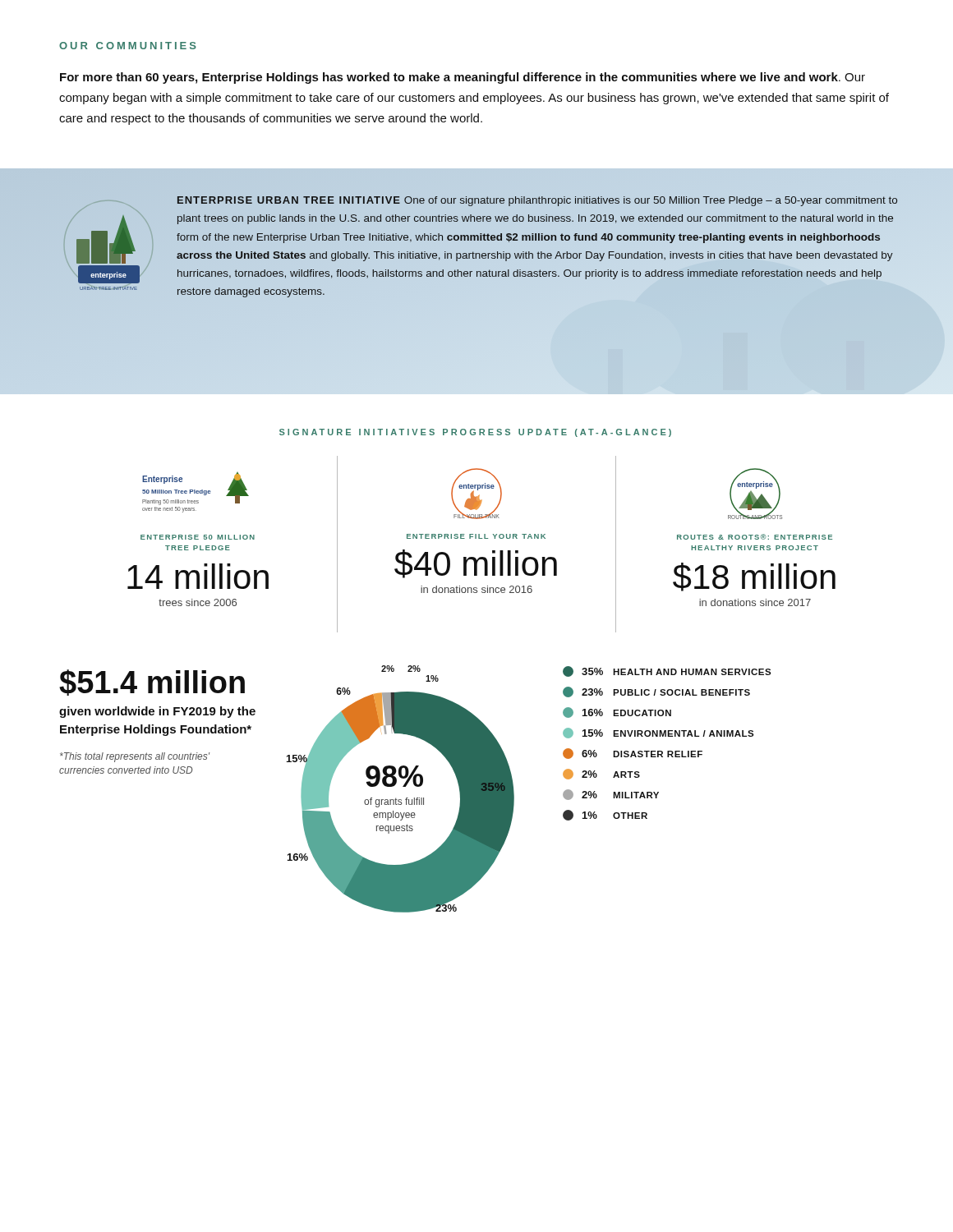This screenshot has width=953, height=1232.
Task: Select the footnote containing "This total represents all countries'currencies converted into"
Action: click(134, 763)
